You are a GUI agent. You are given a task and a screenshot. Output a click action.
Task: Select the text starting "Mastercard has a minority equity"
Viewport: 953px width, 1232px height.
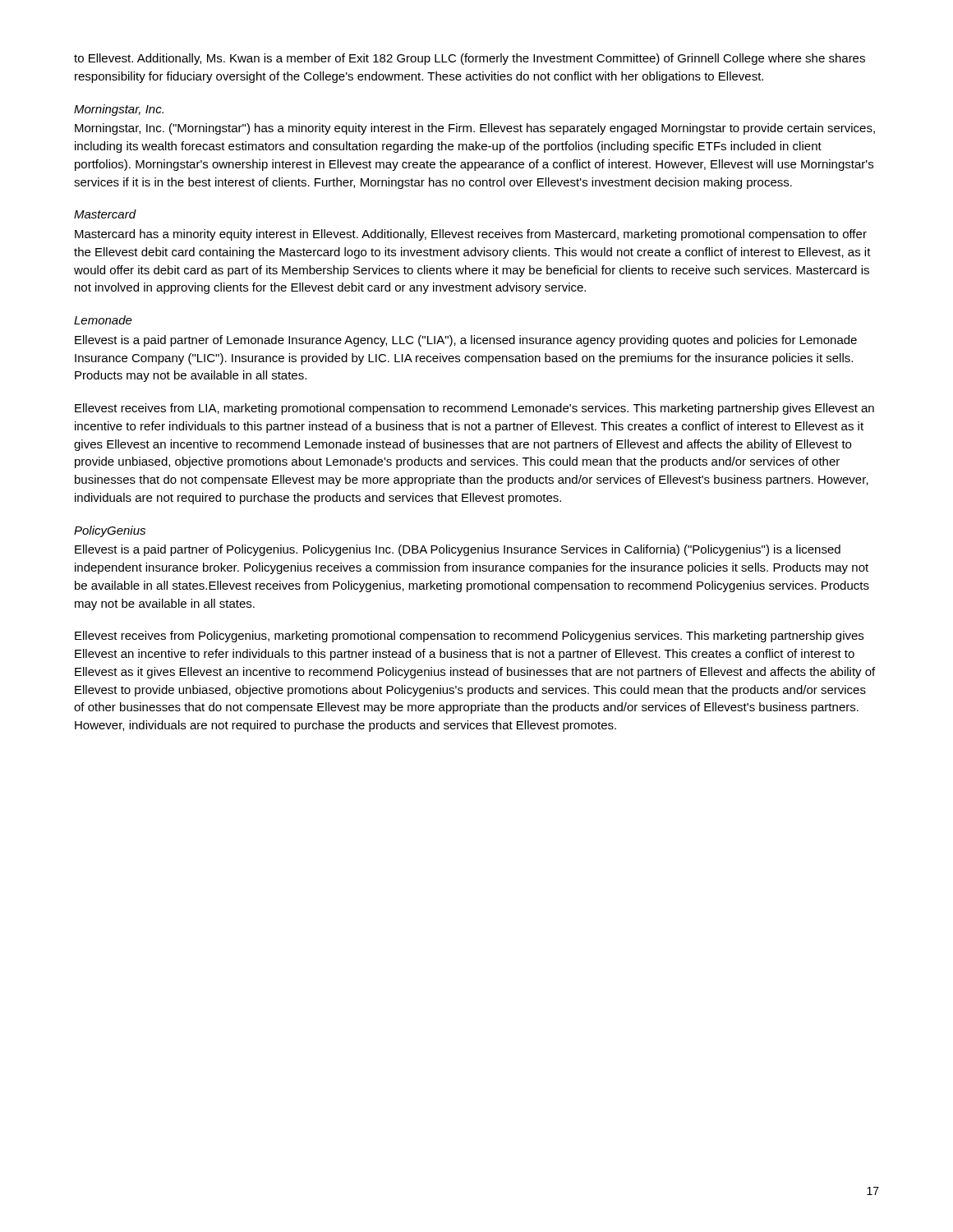[x=472, y=260]
